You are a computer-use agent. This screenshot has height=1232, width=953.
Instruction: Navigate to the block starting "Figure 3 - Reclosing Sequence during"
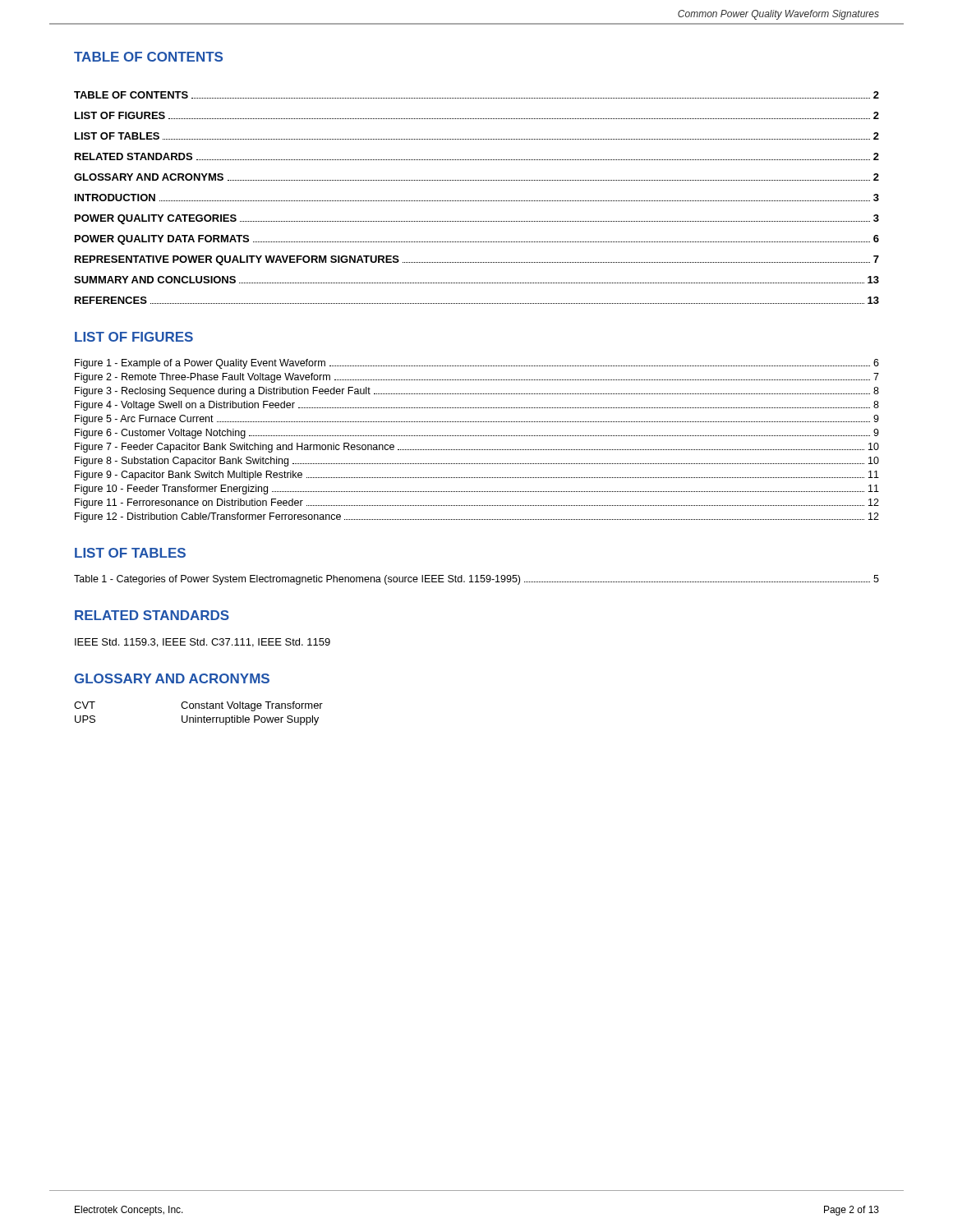(x=476, y=391)
